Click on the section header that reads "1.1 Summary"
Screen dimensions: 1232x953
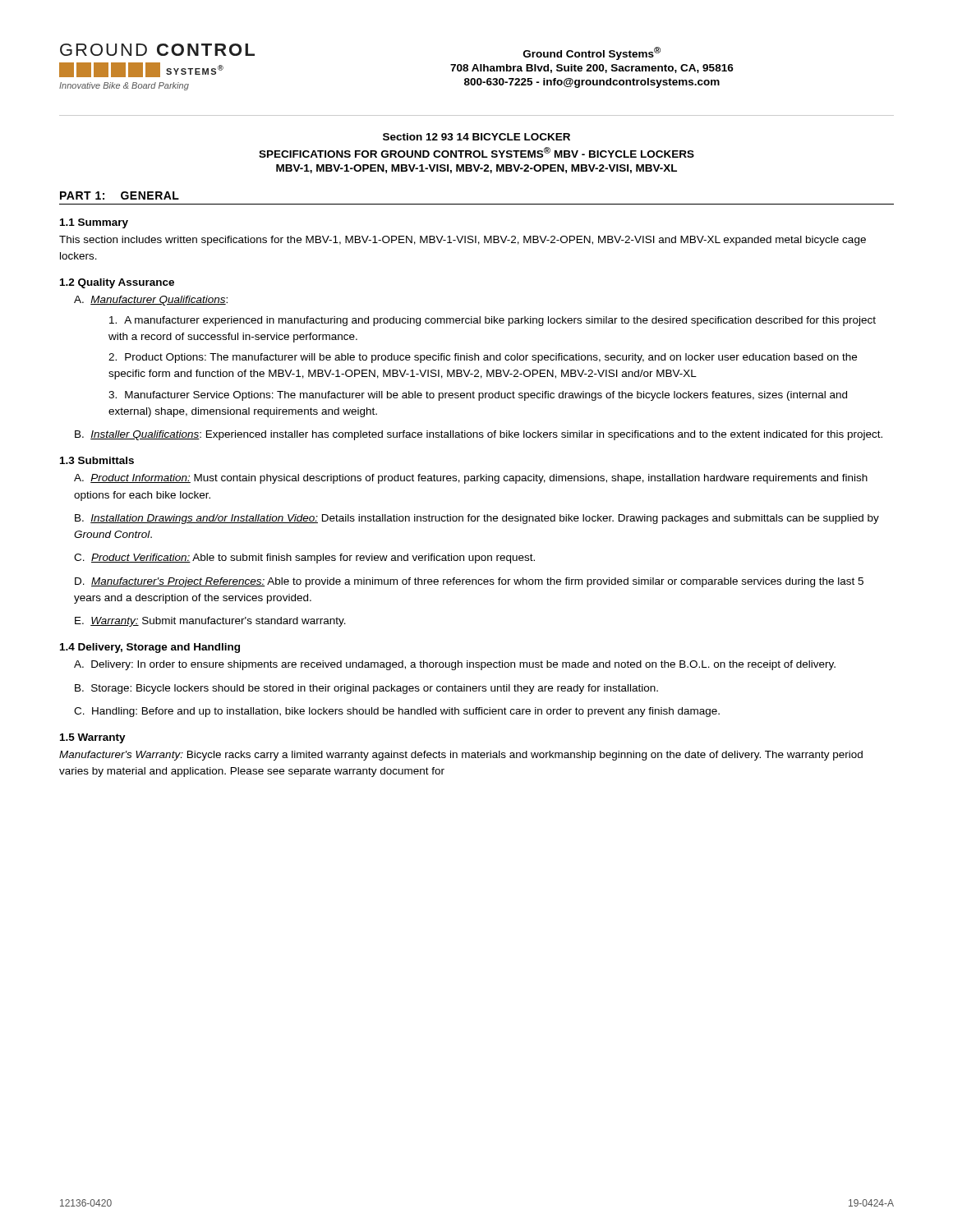[x=94, y=222]
